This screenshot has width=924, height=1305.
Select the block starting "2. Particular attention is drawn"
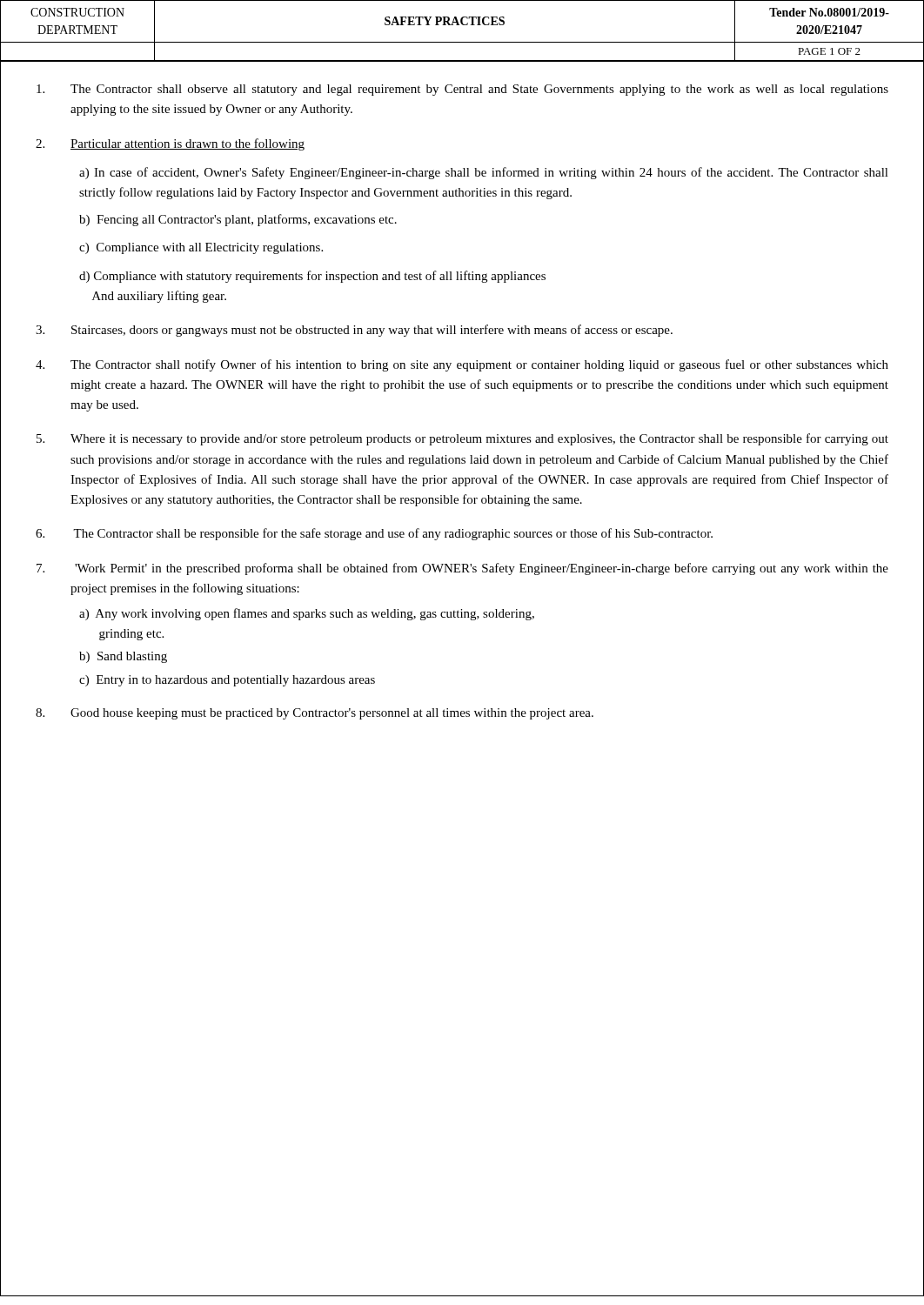170,144
